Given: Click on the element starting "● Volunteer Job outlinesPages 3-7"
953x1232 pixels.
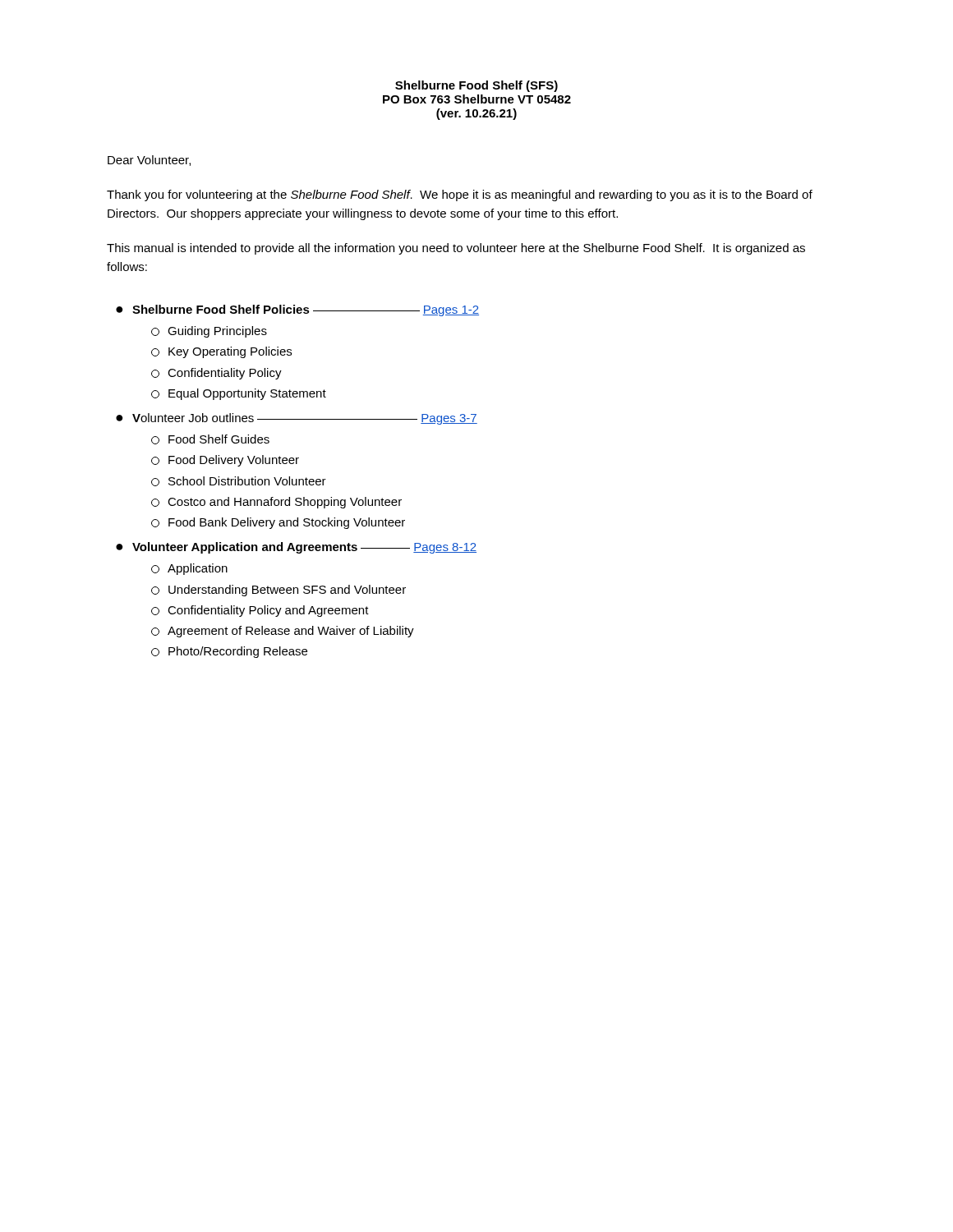Looking at the screenshot, I should click(296, 418).
